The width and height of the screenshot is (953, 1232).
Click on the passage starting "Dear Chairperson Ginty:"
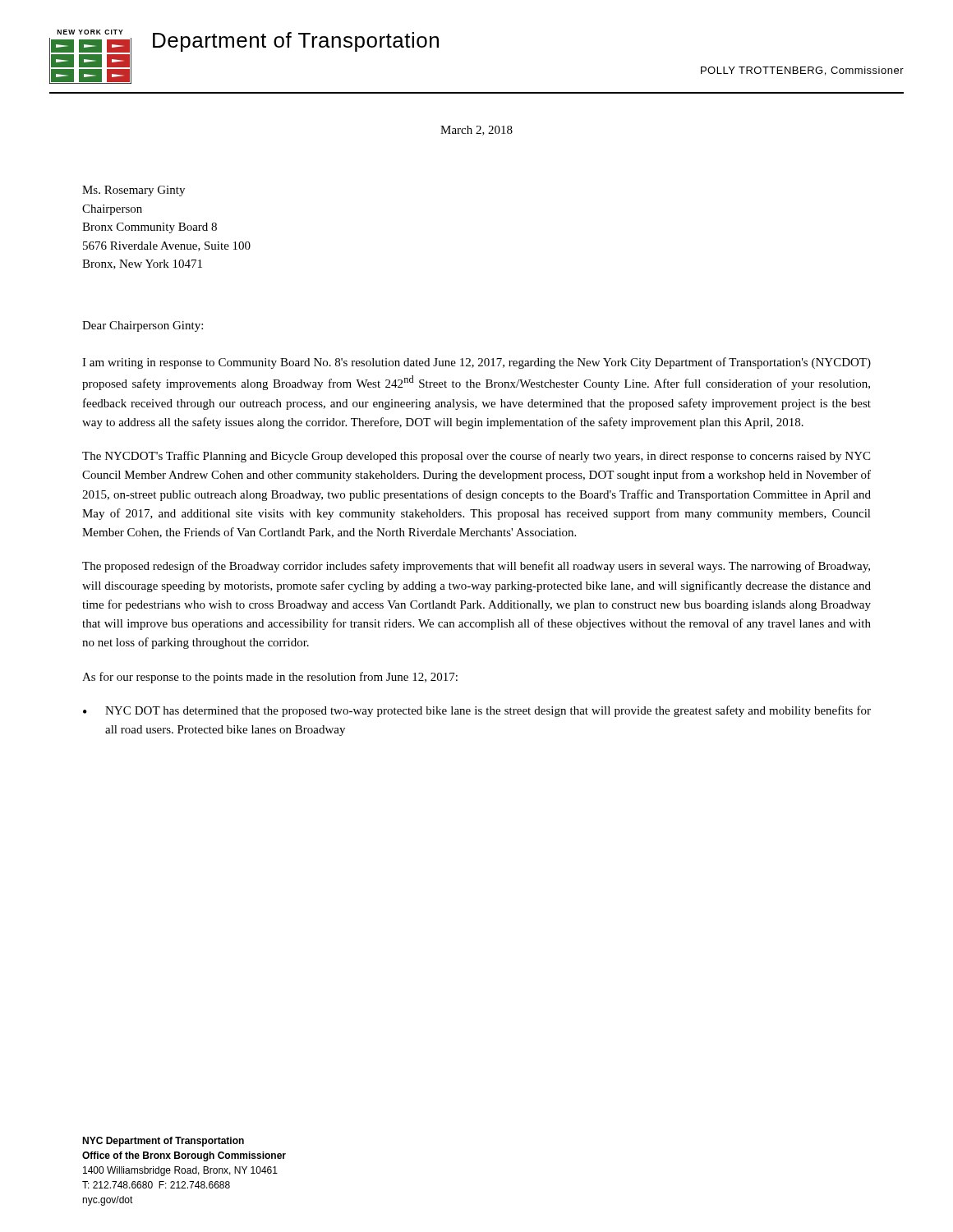click(143, 325)
